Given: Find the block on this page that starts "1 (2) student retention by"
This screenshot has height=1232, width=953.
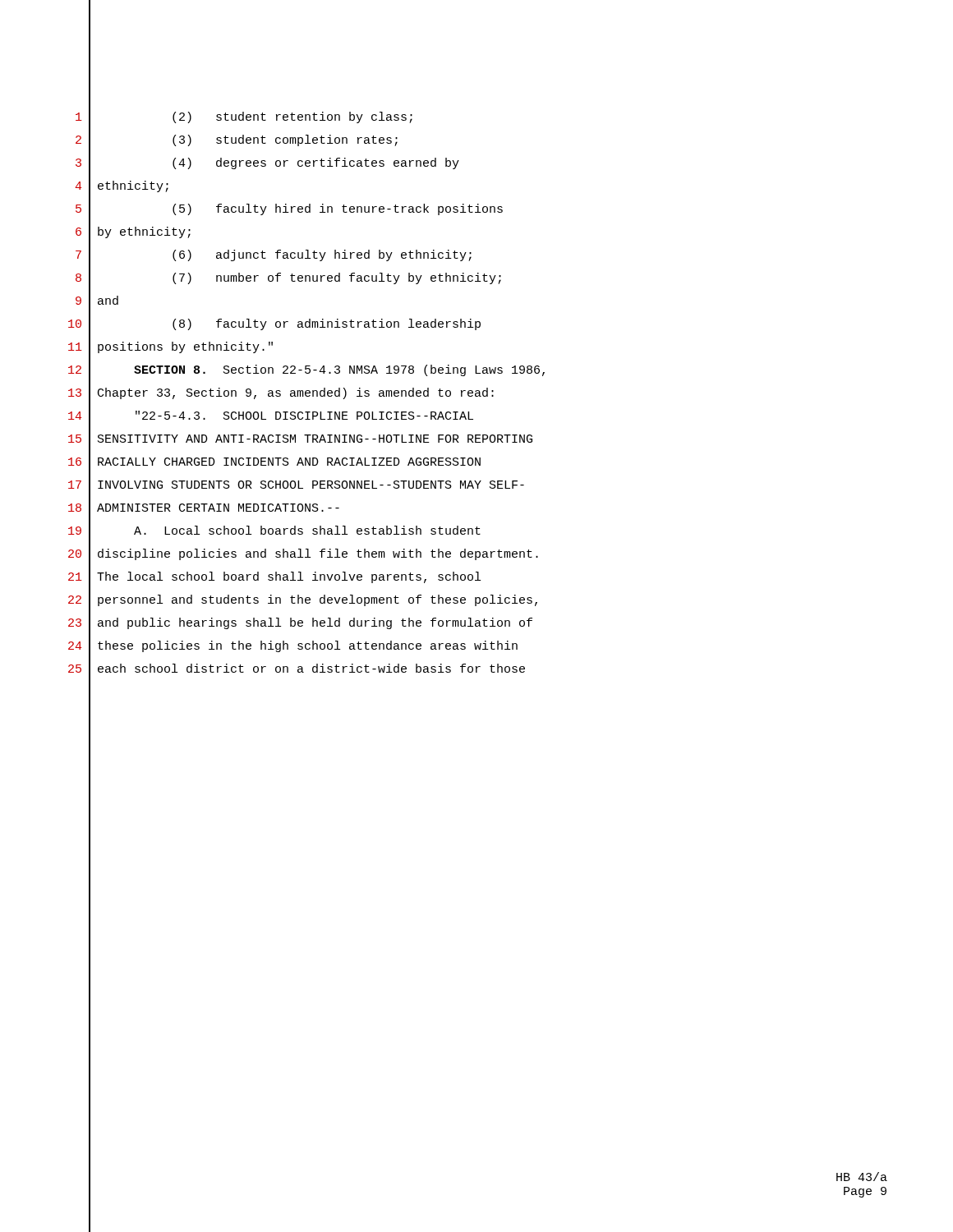Looking at the screenshot, I should 244,118.
